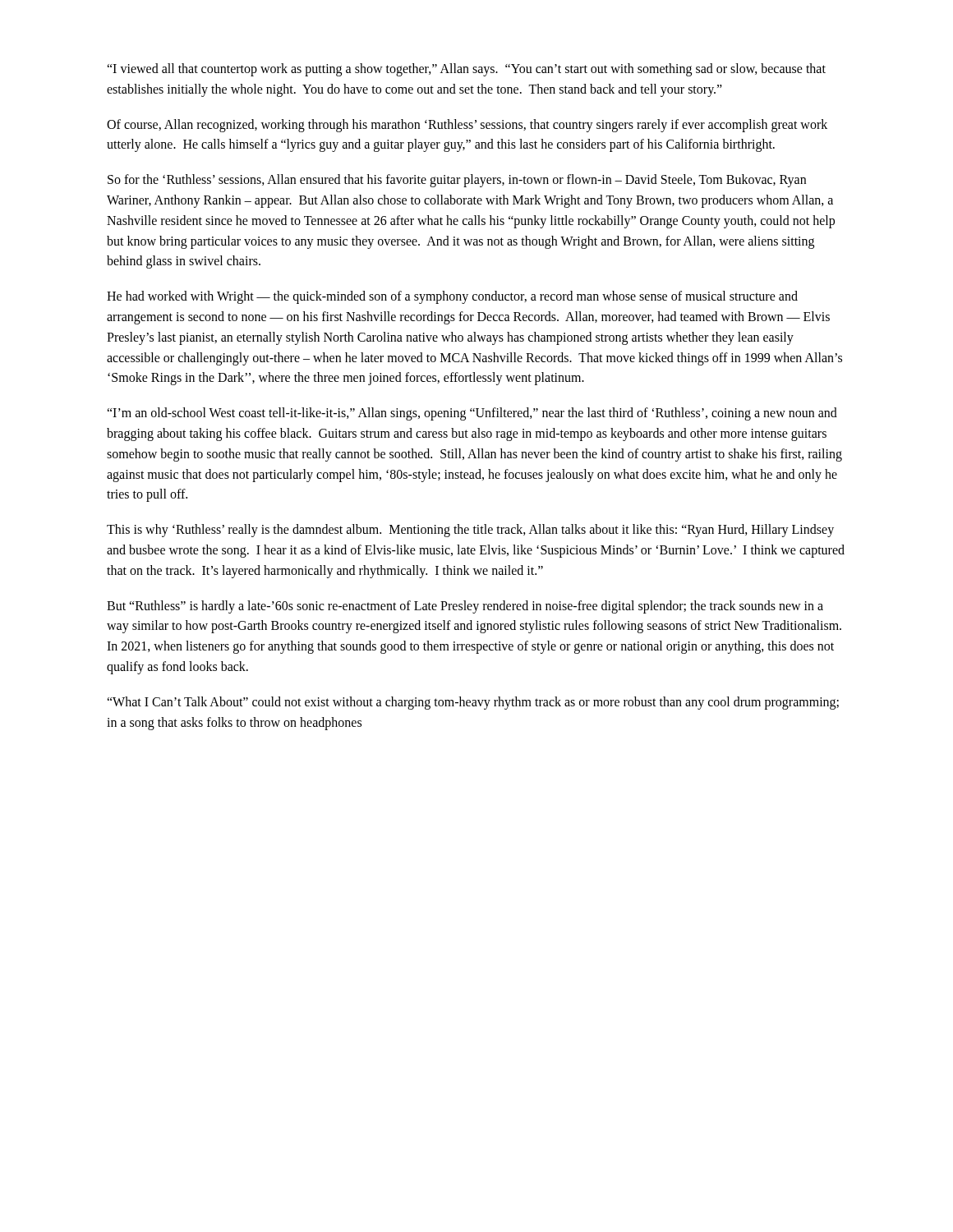
Task: Locate the block of text that opens with "Of course, Allan recognized, working through his"
Action: [x=467, y=134]
